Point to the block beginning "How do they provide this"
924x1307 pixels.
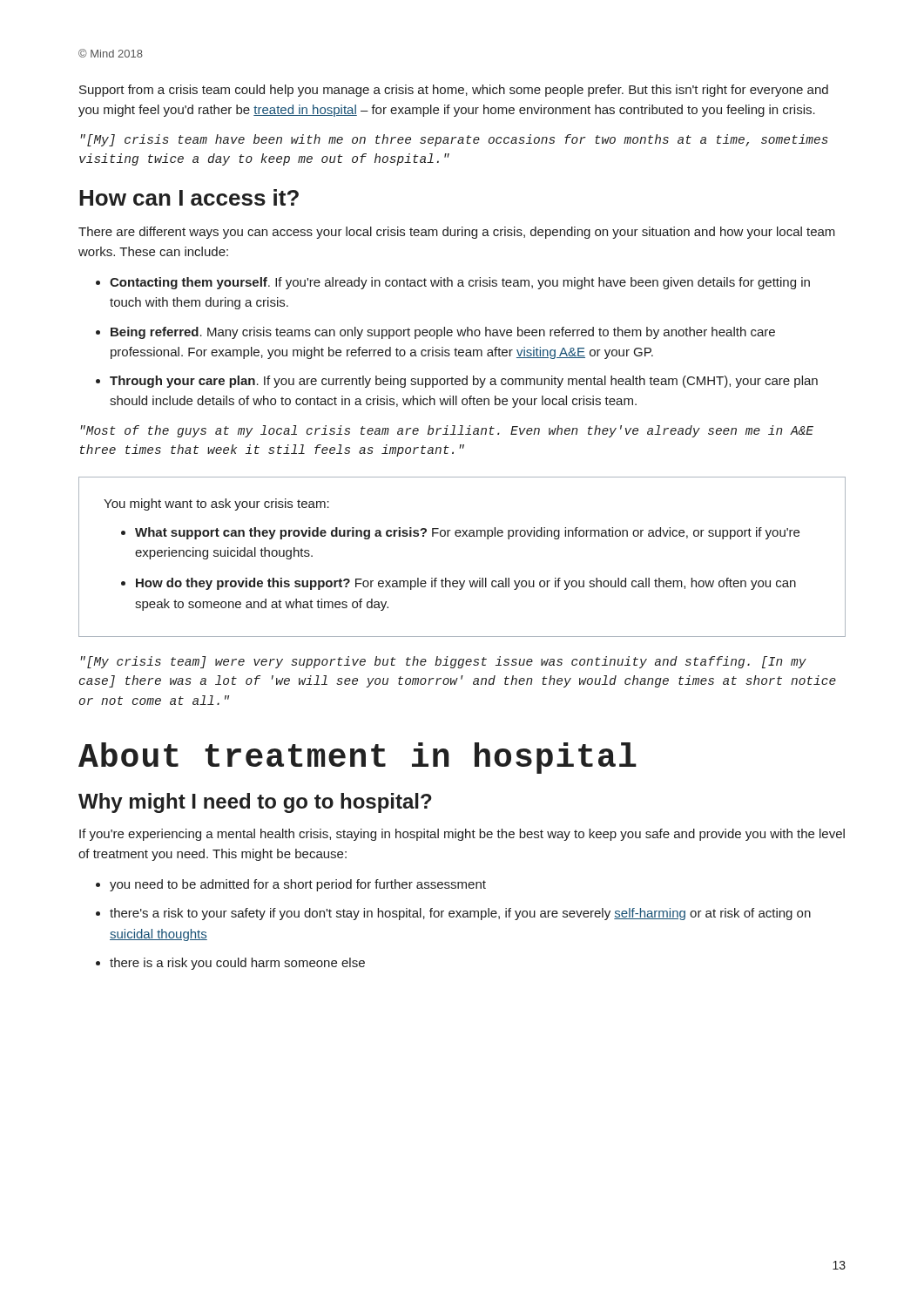pos(466,593)
